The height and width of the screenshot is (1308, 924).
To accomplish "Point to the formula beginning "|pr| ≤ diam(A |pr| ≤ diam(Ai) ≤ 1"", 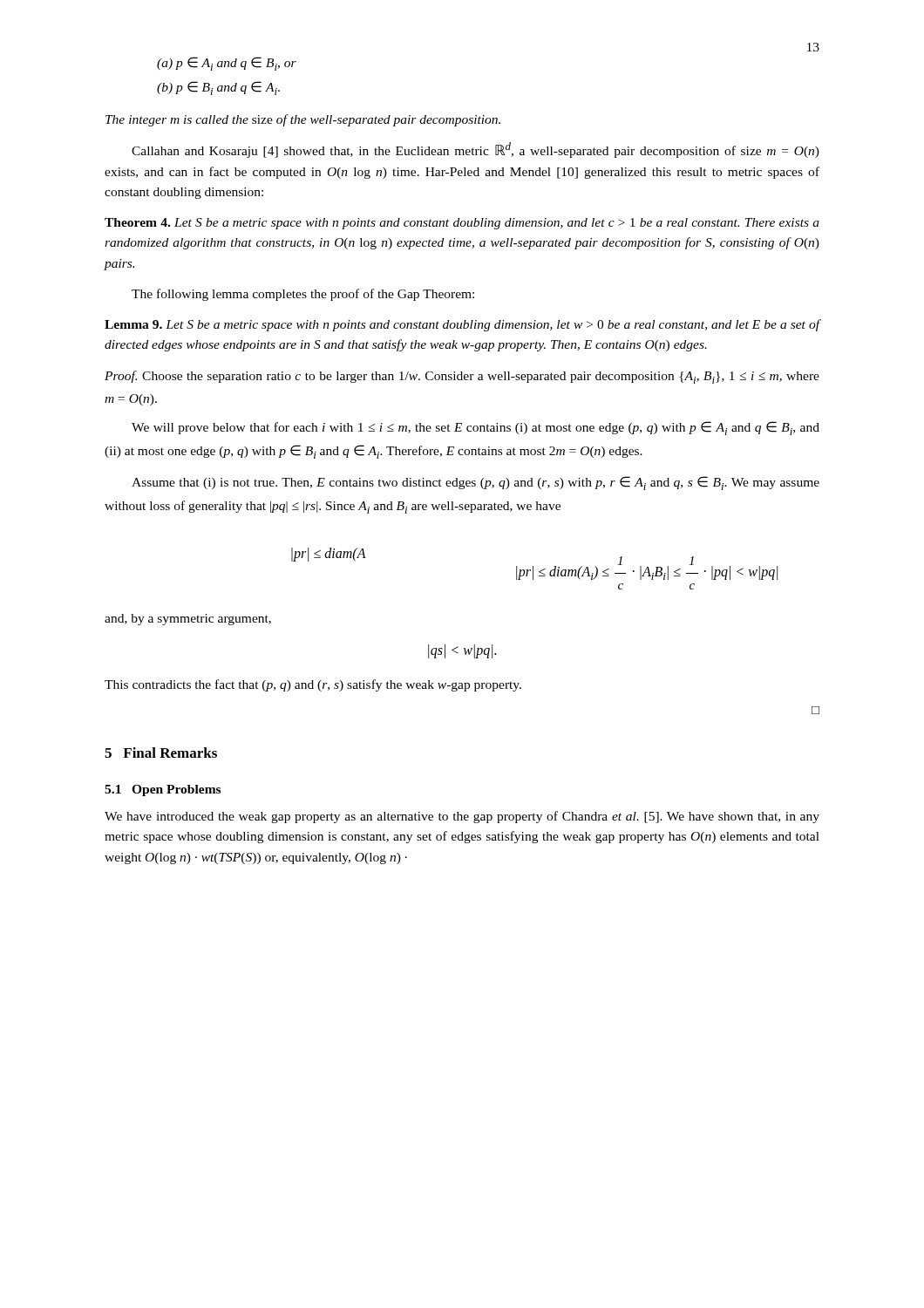I will tap(534, 564).
